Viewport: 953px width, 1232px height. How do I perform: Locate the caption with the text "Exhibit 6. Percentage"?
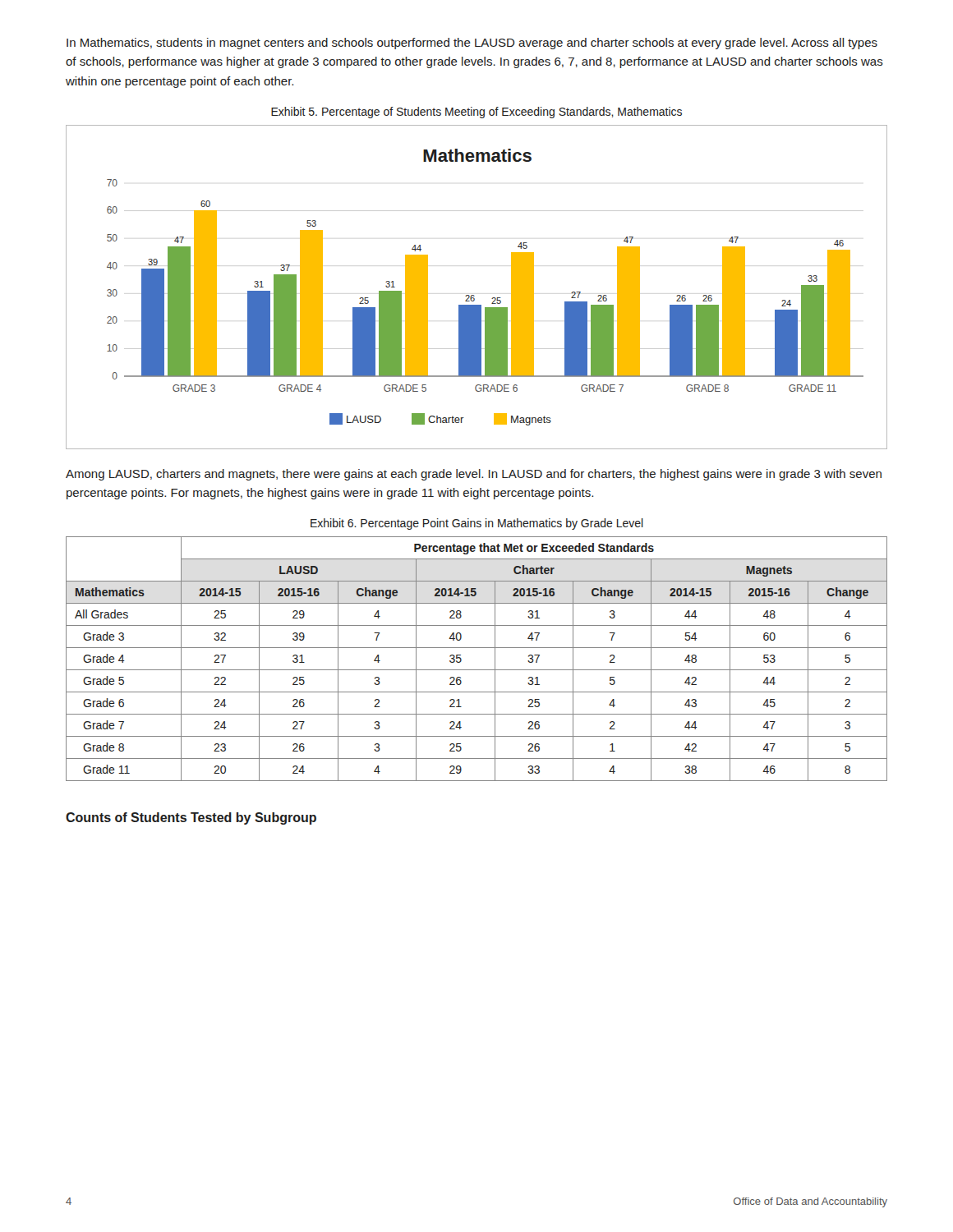click(x=476, y=523)
